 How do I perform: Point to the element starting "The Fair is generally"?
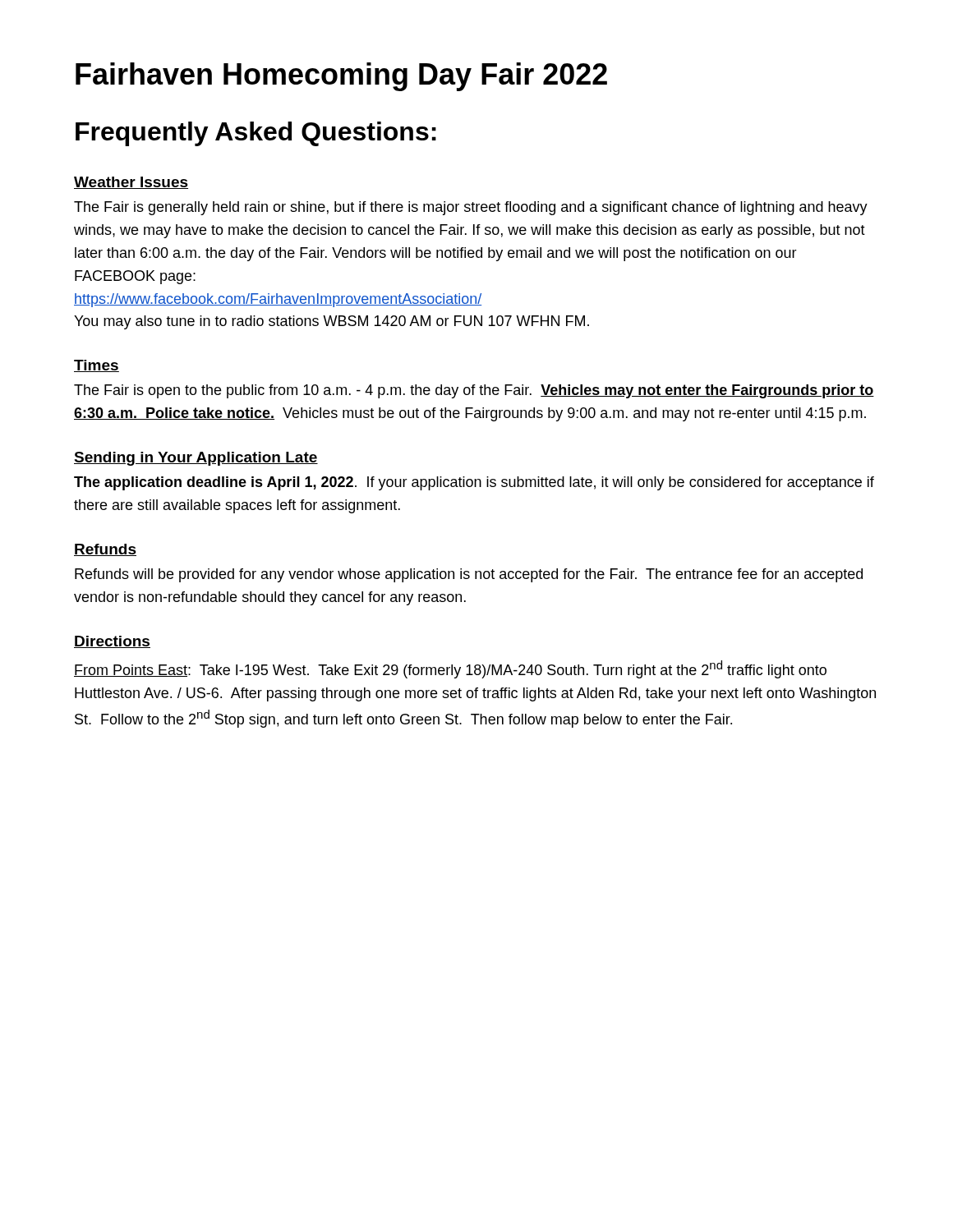(x=471, y=264)
